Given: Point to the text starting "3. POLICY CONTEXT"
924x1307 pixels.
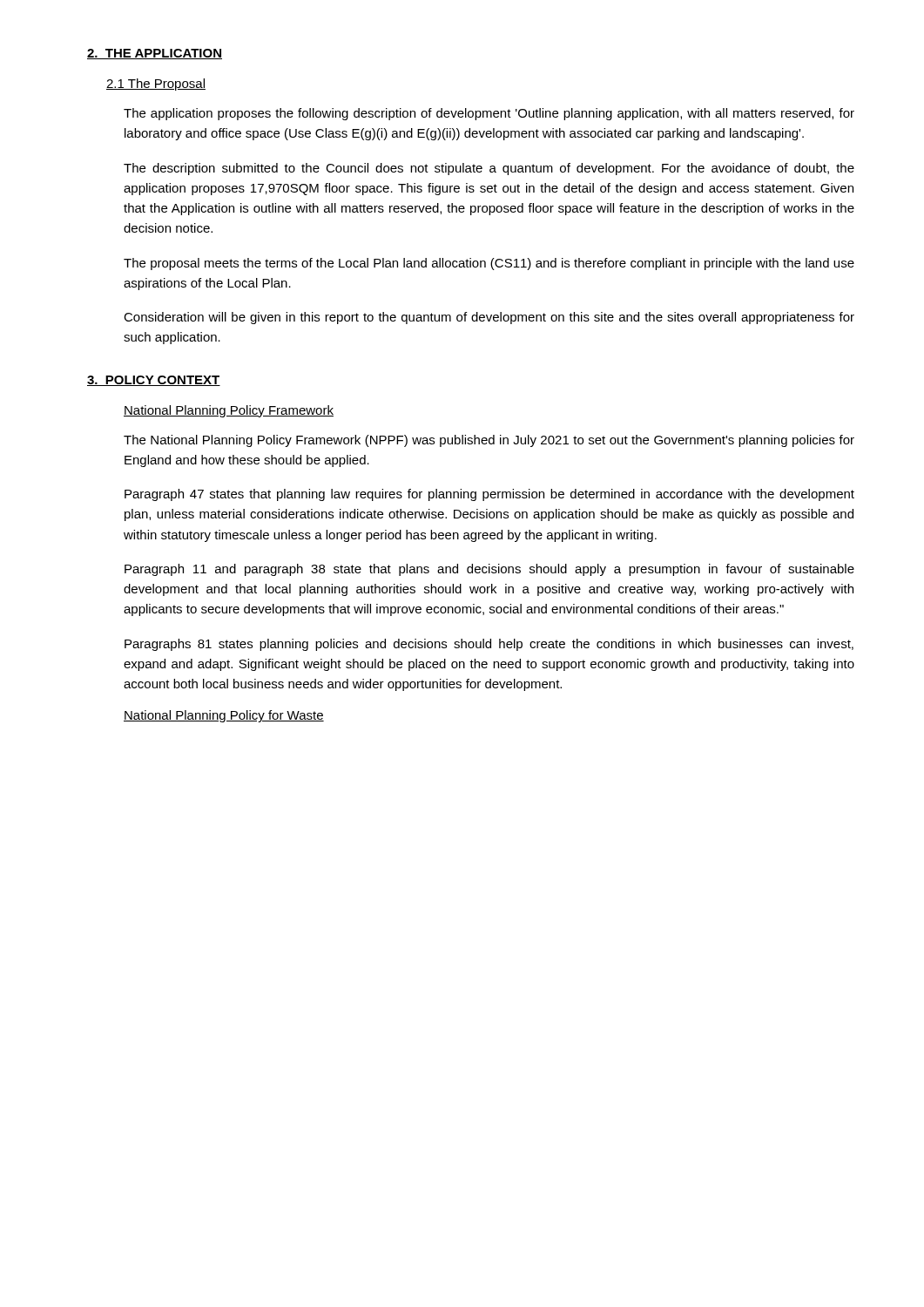Looking at the screenshot, I should tap(153, 379).
